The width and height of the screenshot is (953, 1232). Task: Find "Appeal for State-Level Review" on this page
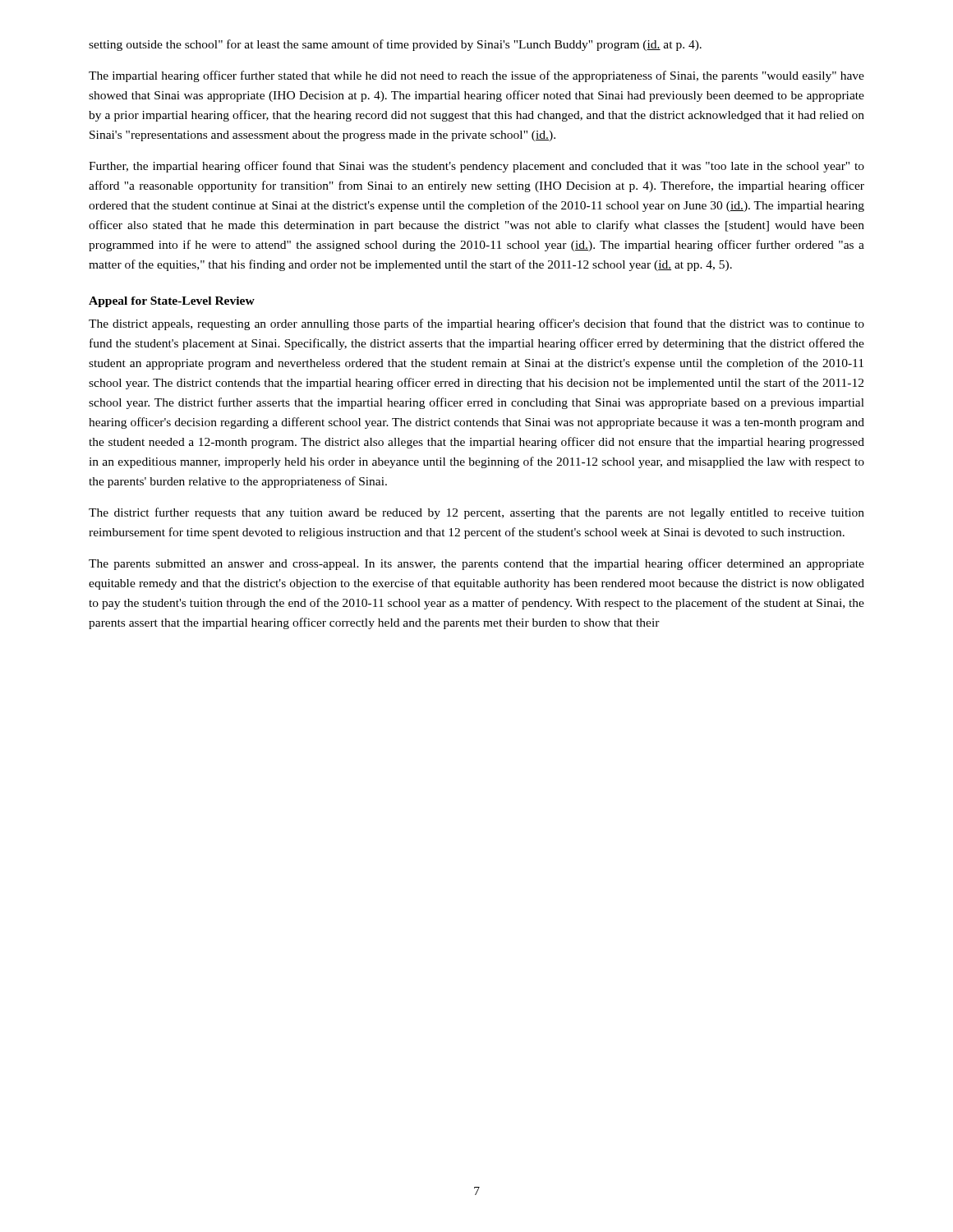172,300
